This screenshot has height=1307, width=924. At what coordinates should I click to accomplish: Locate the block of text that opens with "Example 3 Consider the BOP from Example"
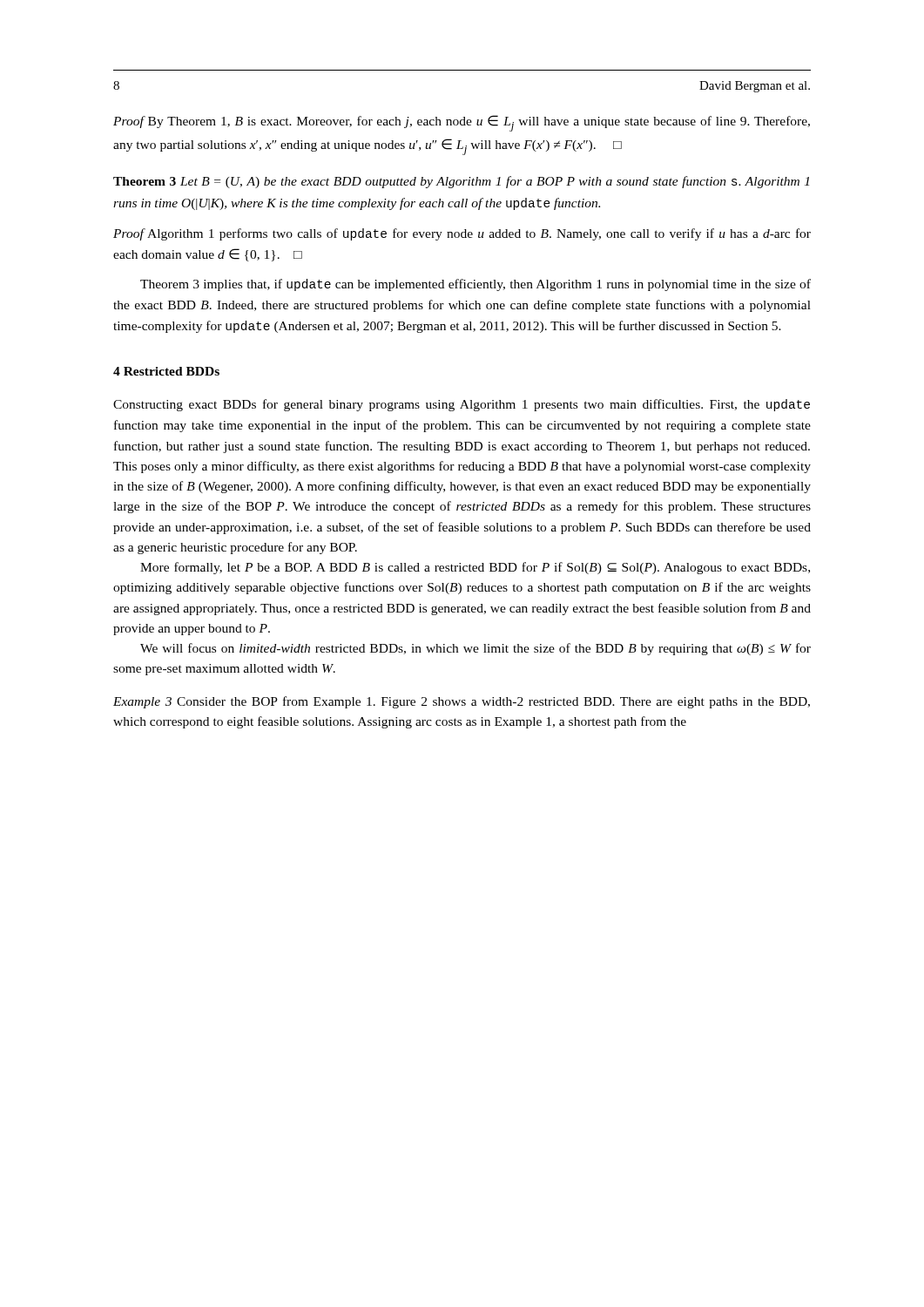pyautogui.click(x=462, y=711)
